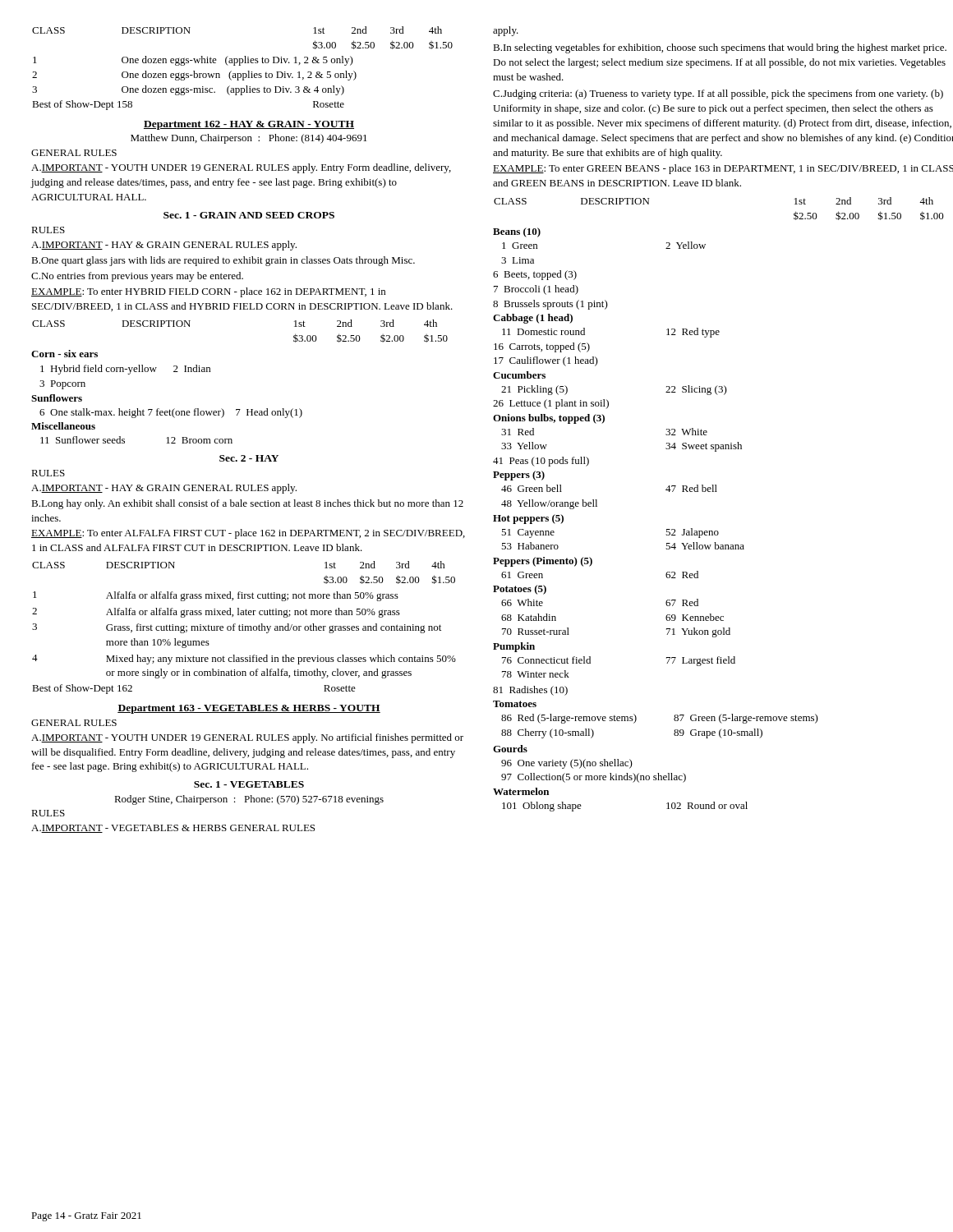Find the passage starting "11 Sunflower seeds 12 Broom"
Image resolution: width=953 pixels, height=1232 pixels.
(136, 440)
